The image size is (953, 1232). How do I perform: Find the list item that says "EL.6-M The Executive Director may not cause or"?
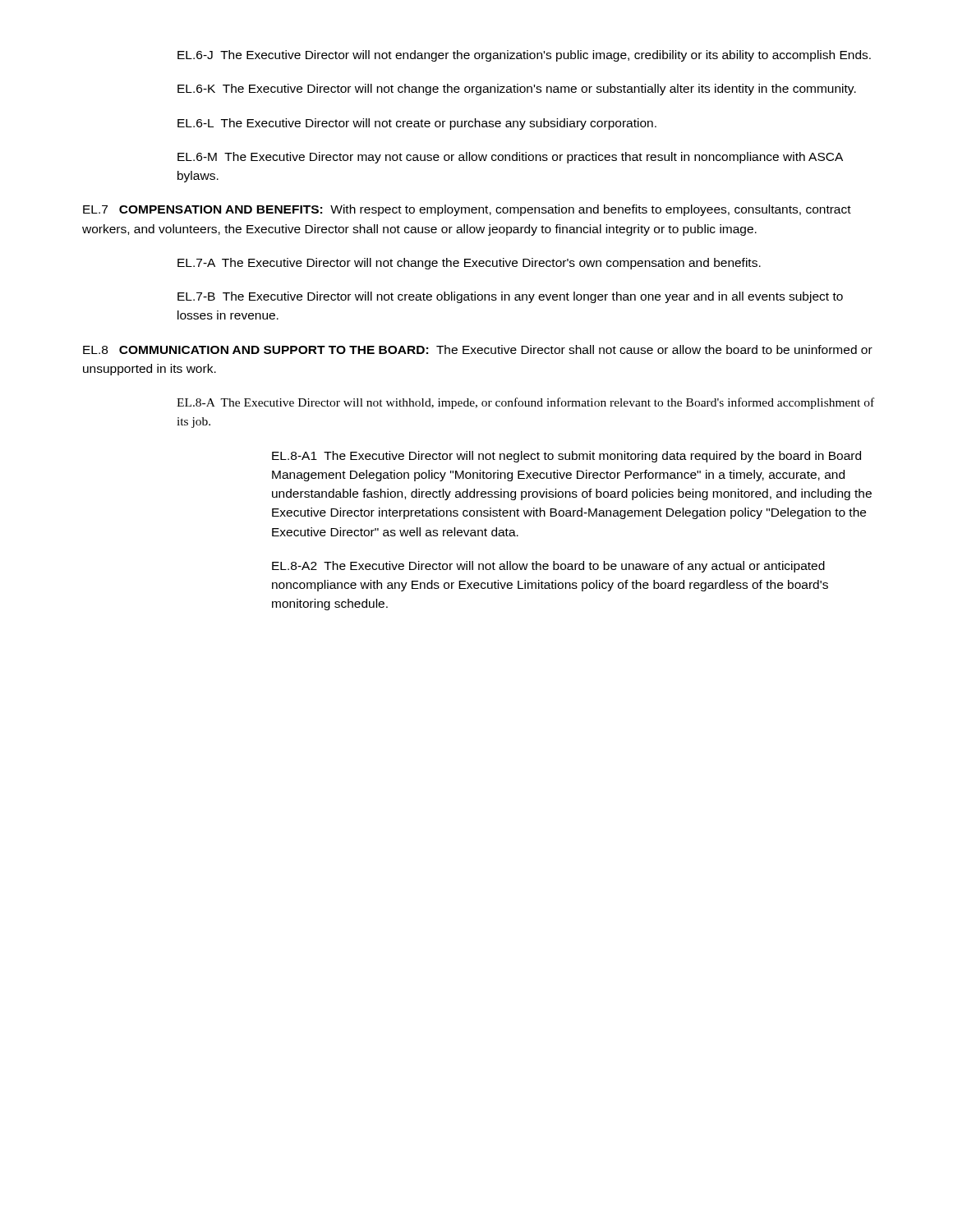[510, 166]
